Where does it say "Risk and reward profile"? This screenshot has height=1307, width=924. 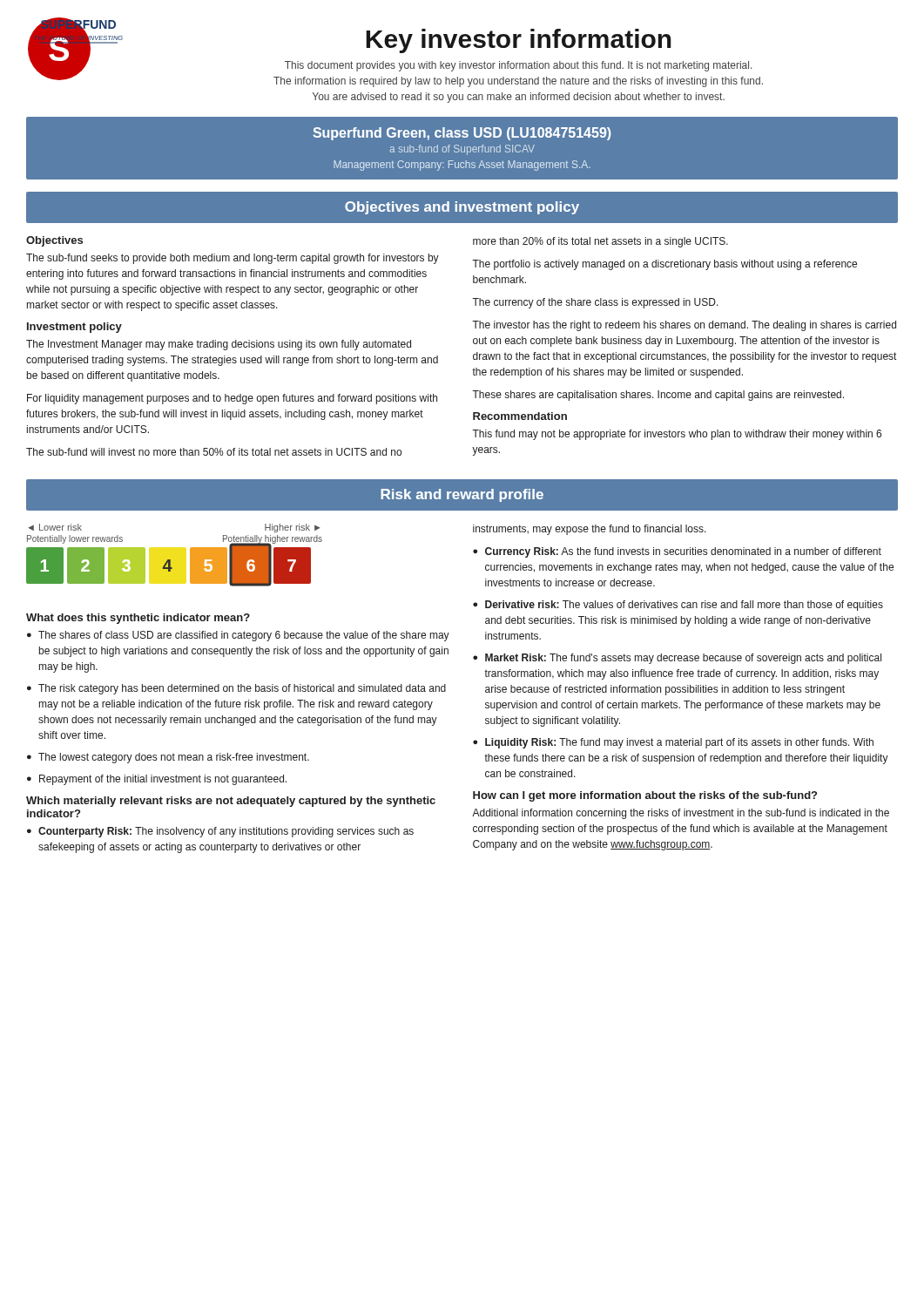462,495
